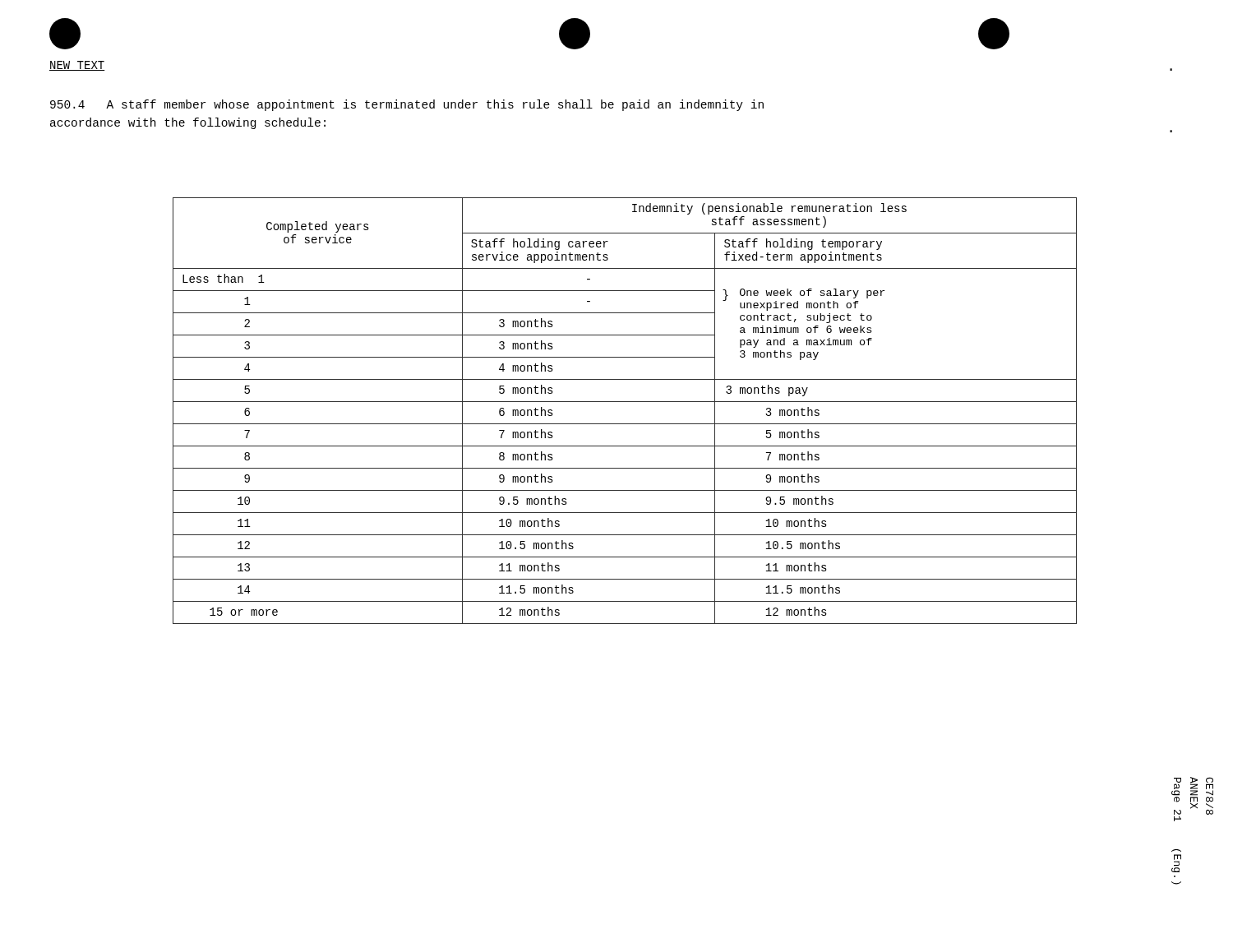Point to the block beginning "4 A staff member whose appointment is"
Screen dimensions: 952x1233
(407, 114)
